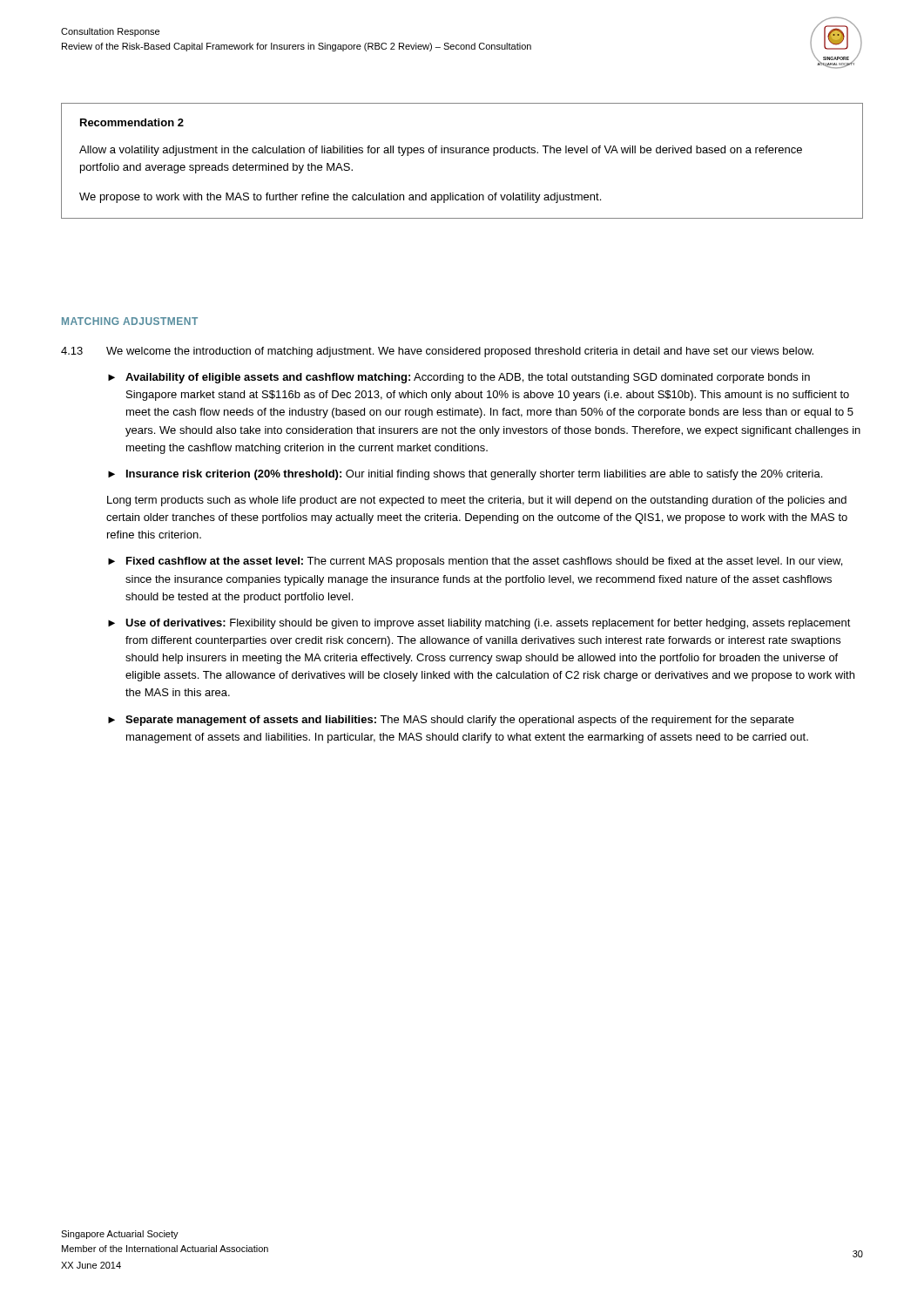Click the passage that begins "13 We welcome the introduction of"

click(438, 351)
